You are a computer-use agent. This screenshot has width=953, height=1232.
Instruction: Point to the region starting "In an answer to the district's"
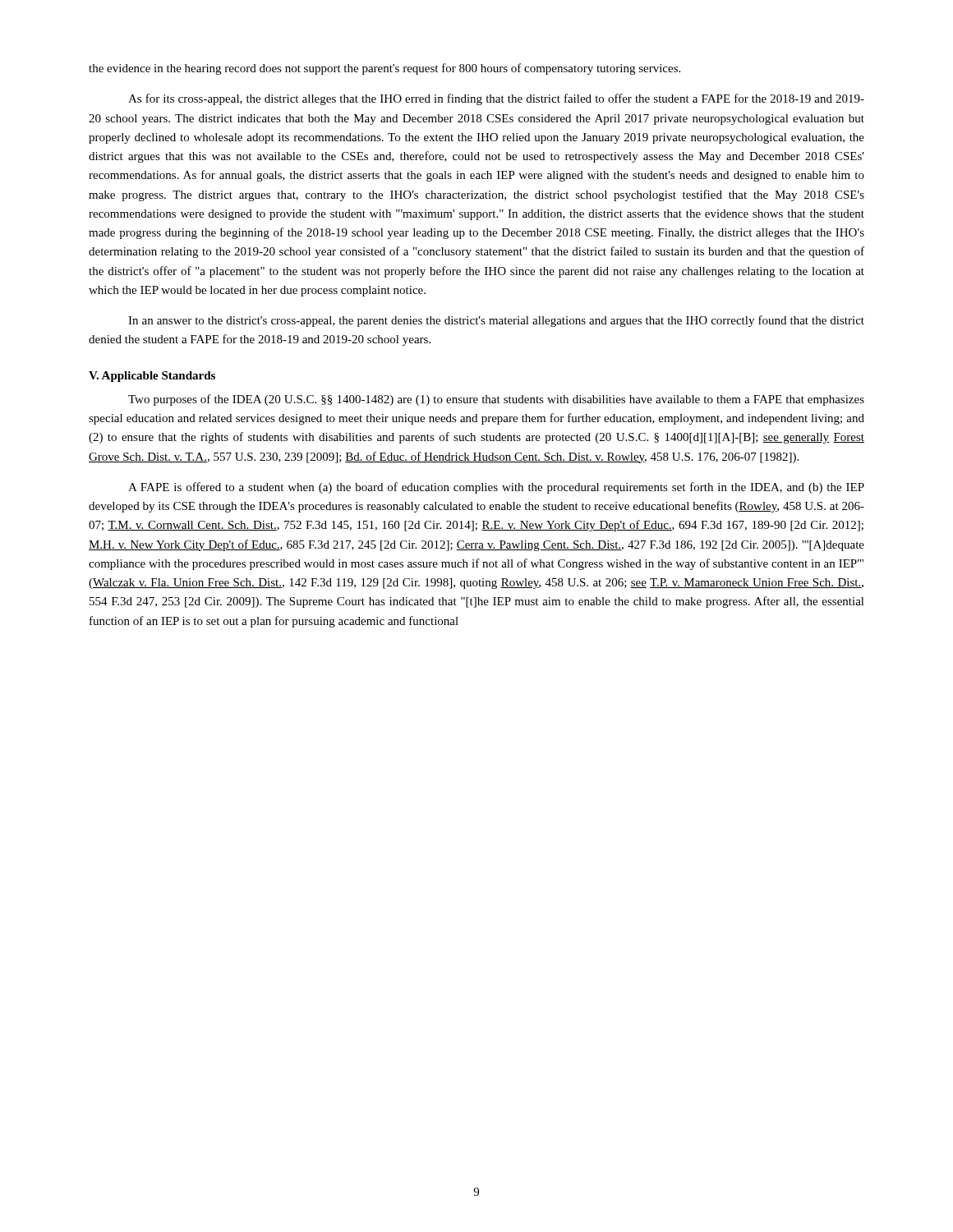click(x=476, y=330)
